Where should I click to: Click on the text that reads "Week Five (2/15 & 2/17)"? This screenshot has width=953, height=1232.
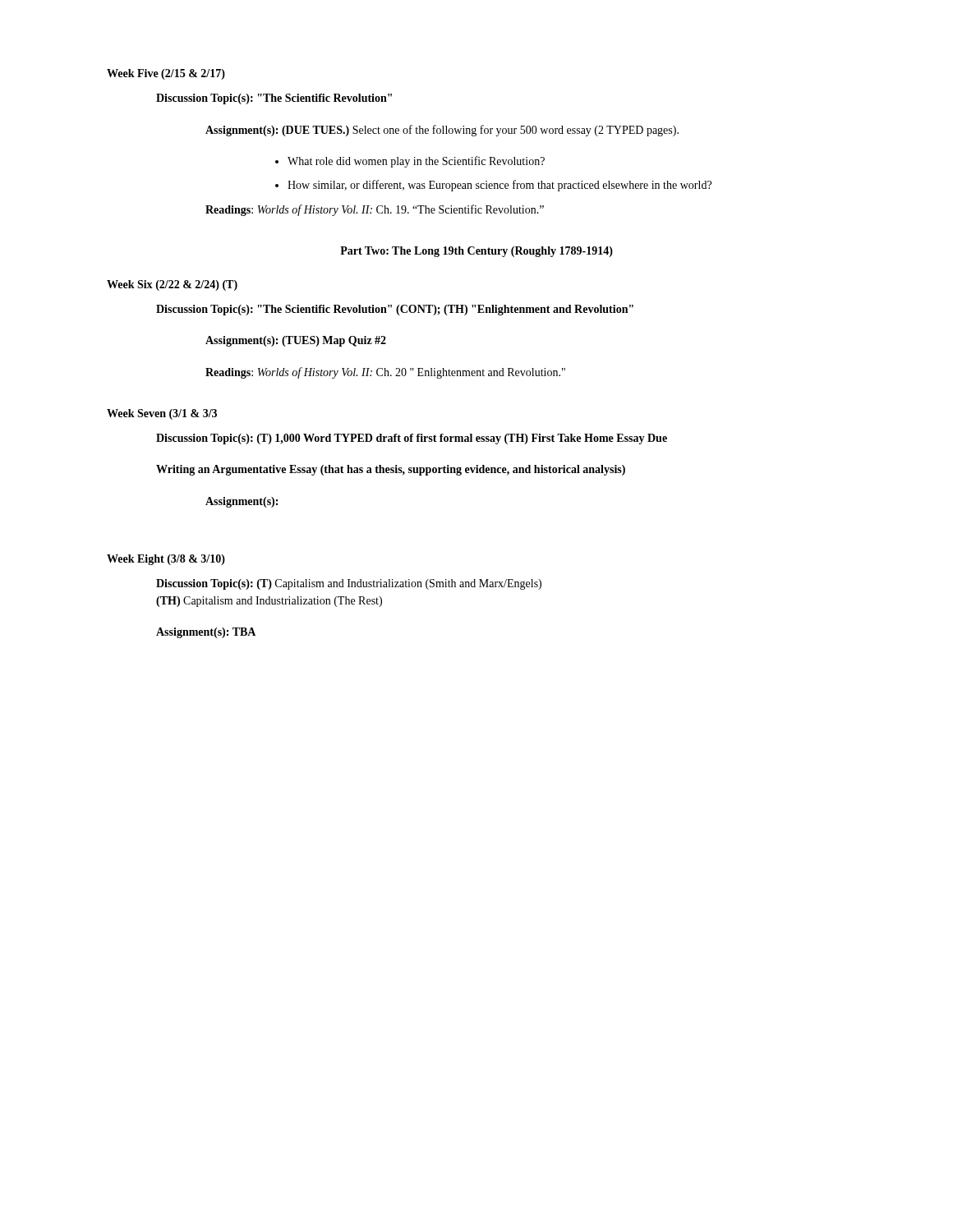[x=166, y=74]
